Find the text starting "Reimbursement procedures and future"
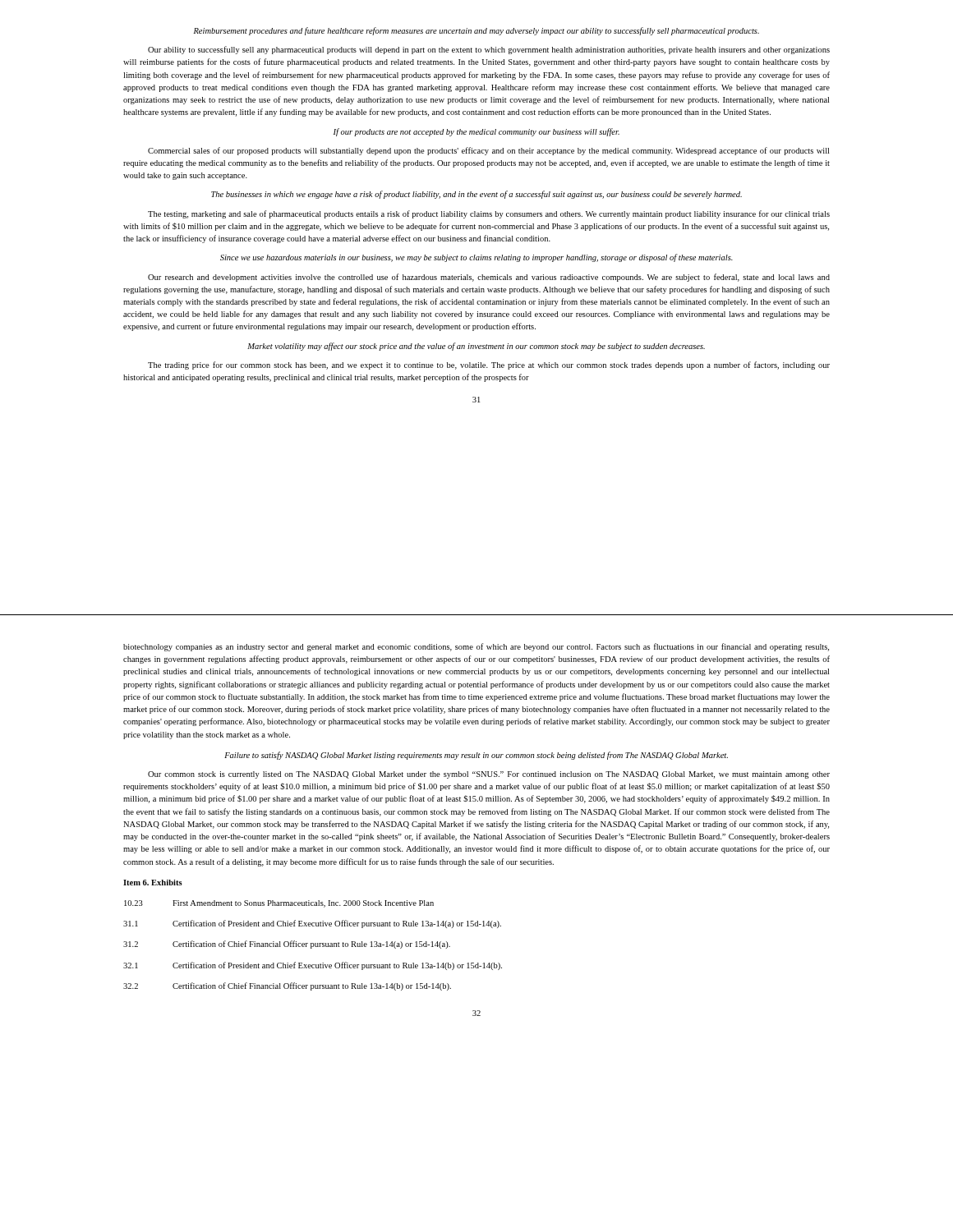953x1232 pixels. point(476,31)
